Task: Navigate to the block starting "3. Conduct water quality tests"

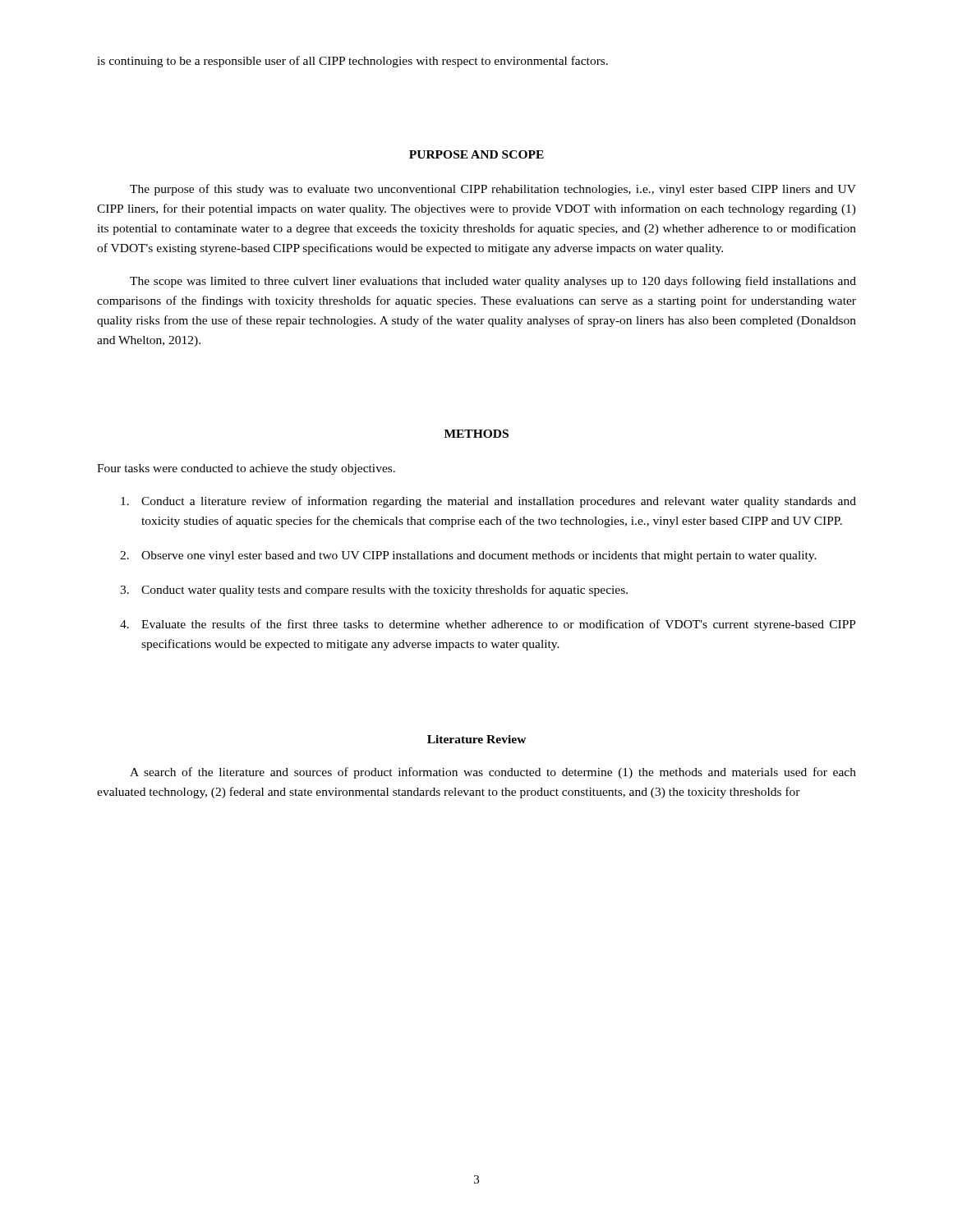Action: pyautogui.click(x=488, y=590)
